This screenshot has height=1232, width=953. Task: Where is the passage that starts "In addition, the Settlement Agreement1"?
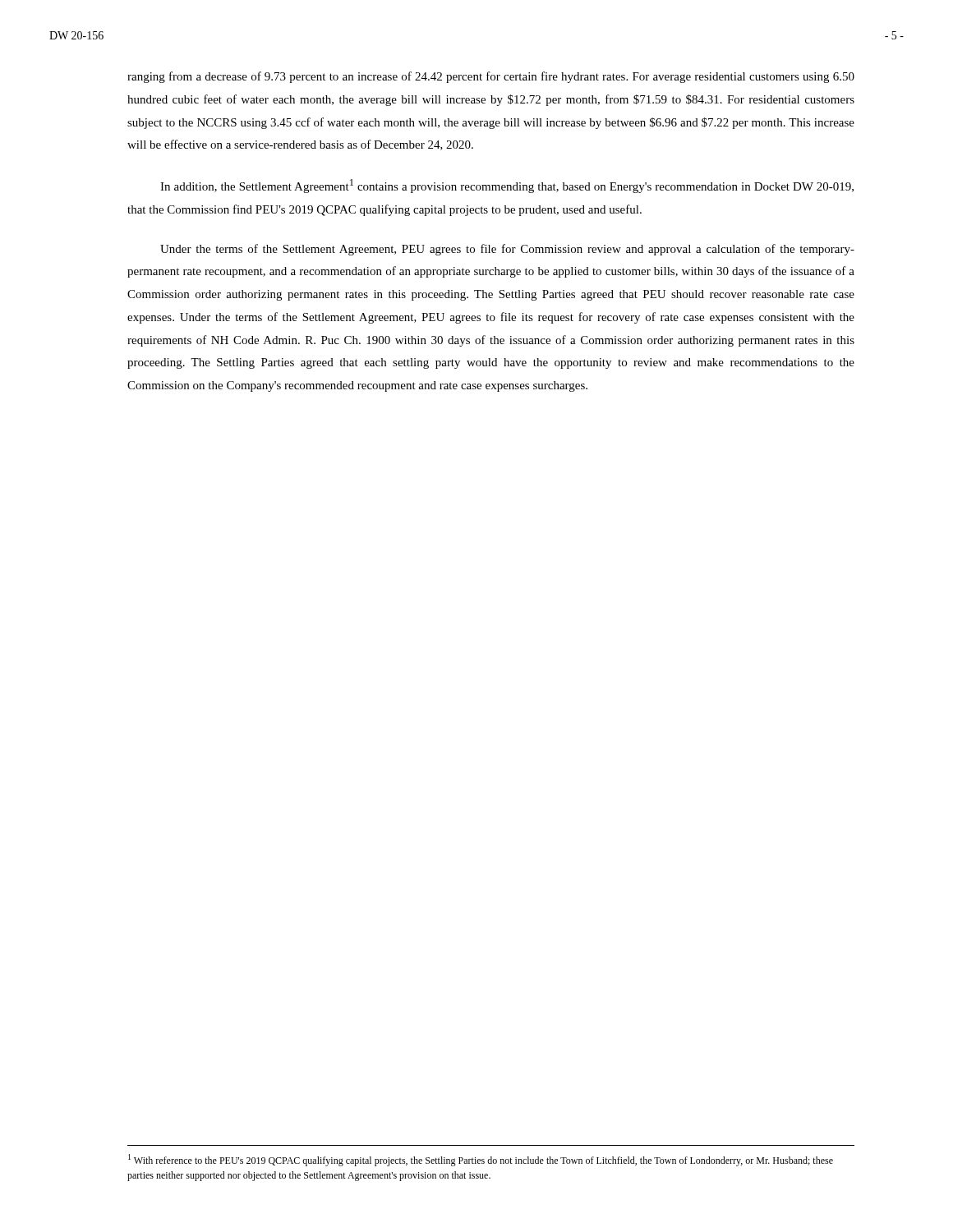491,196
